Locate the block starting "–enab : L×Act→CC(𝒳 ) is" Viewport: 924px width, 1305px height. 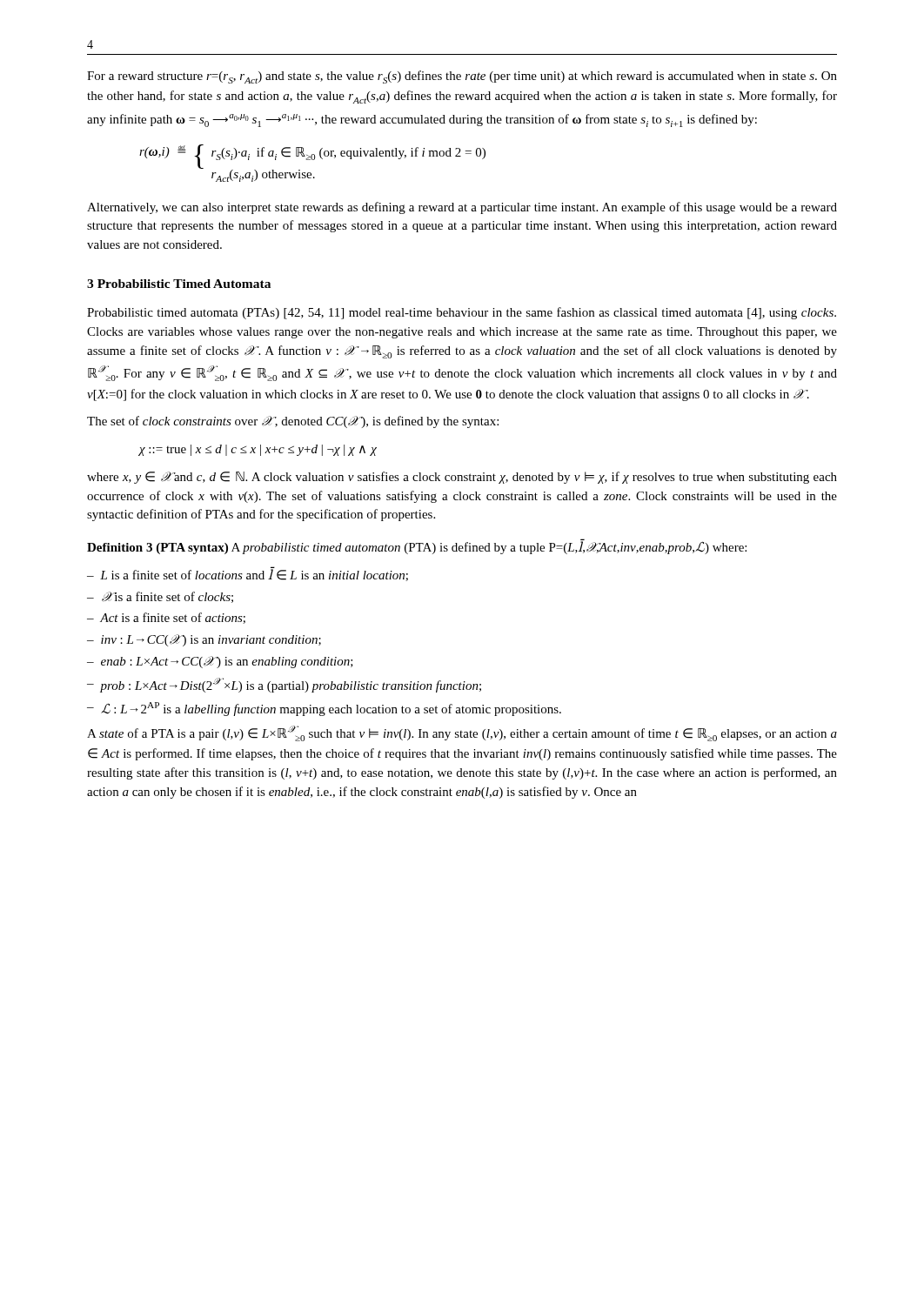coord(220,662)
